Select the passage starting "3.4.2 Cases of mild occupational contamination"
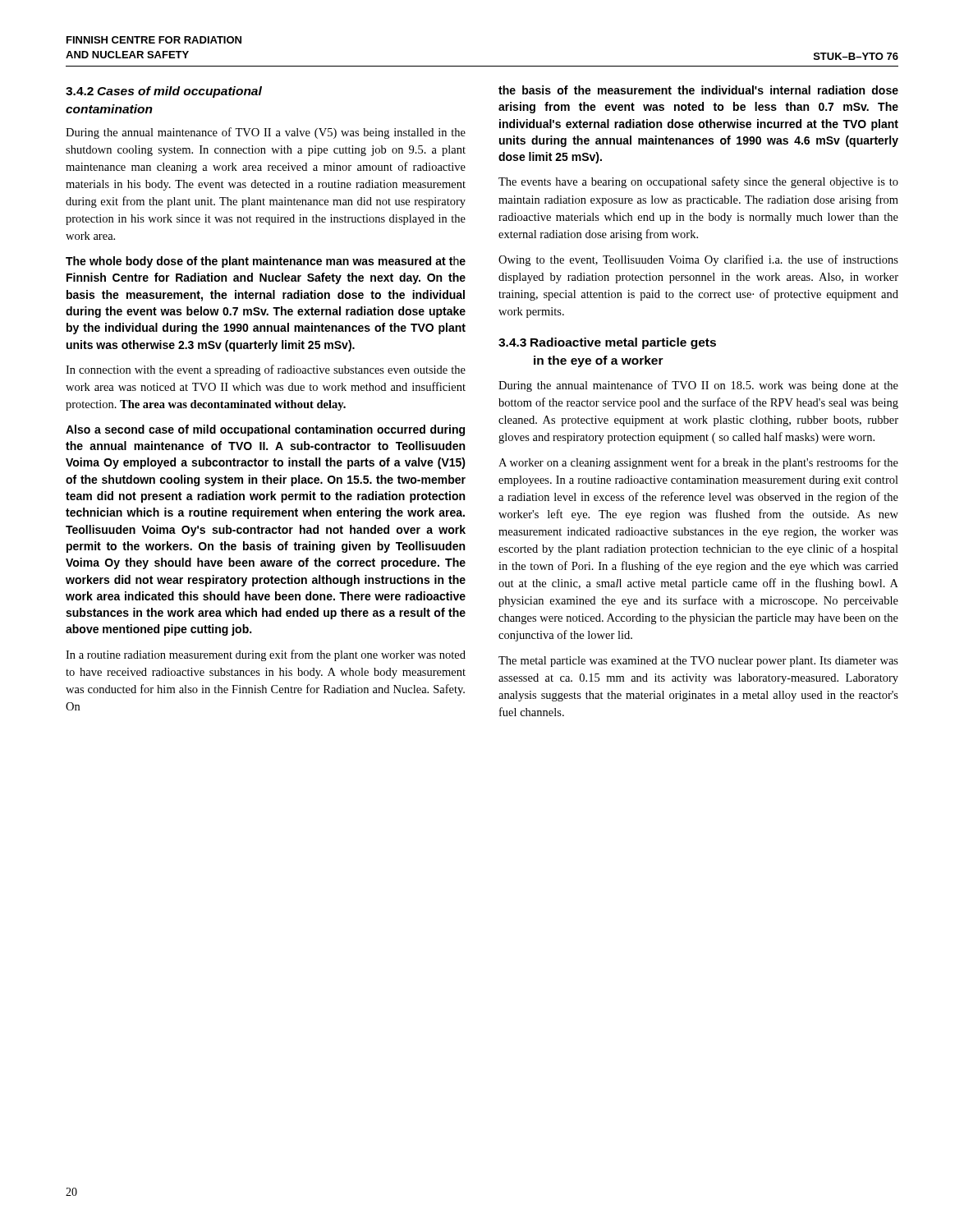The width and height of the screenshot is (964, 1232). tap(164, 100)
